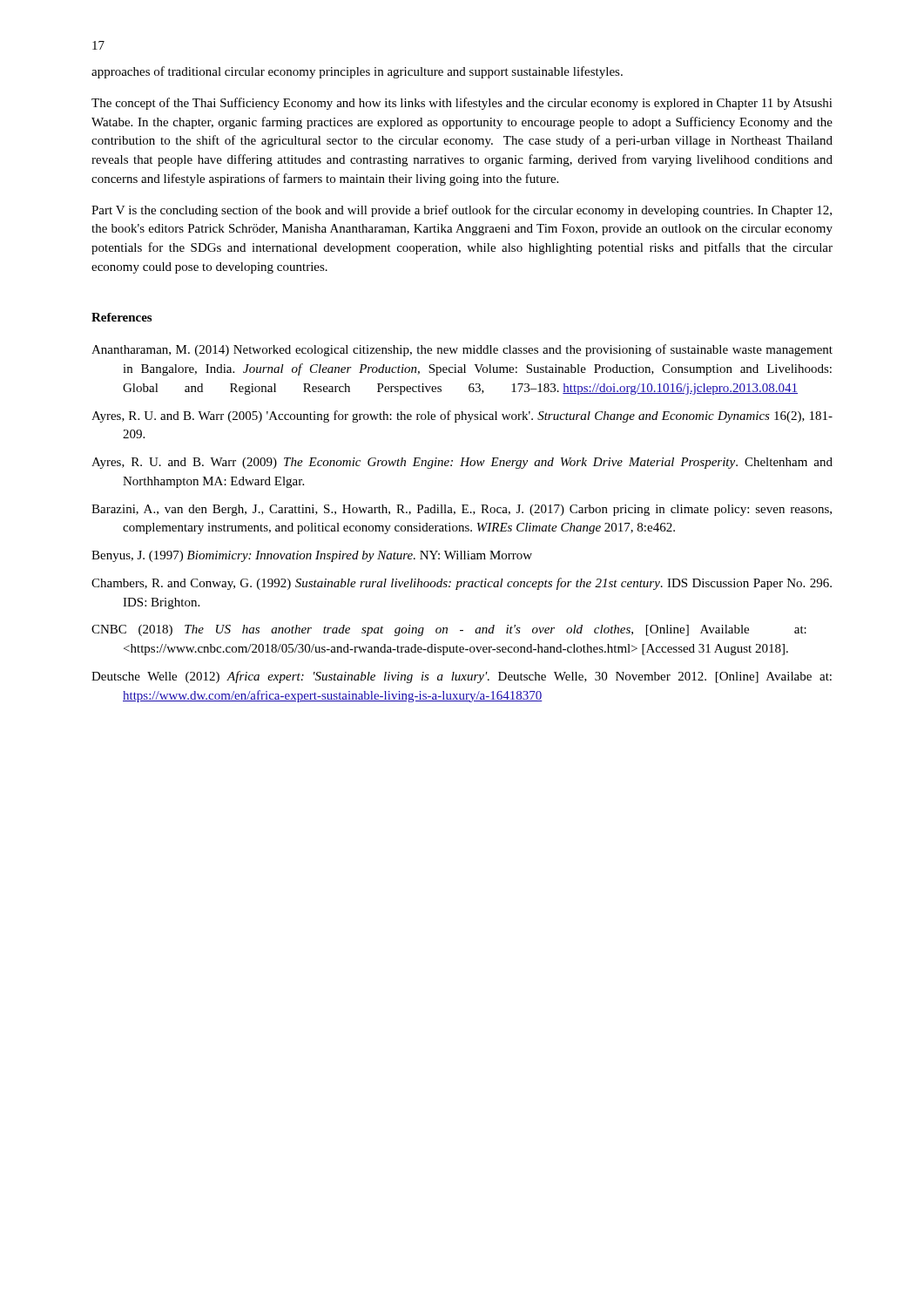Select the text block that says "The concept of the"

[462, 141]
